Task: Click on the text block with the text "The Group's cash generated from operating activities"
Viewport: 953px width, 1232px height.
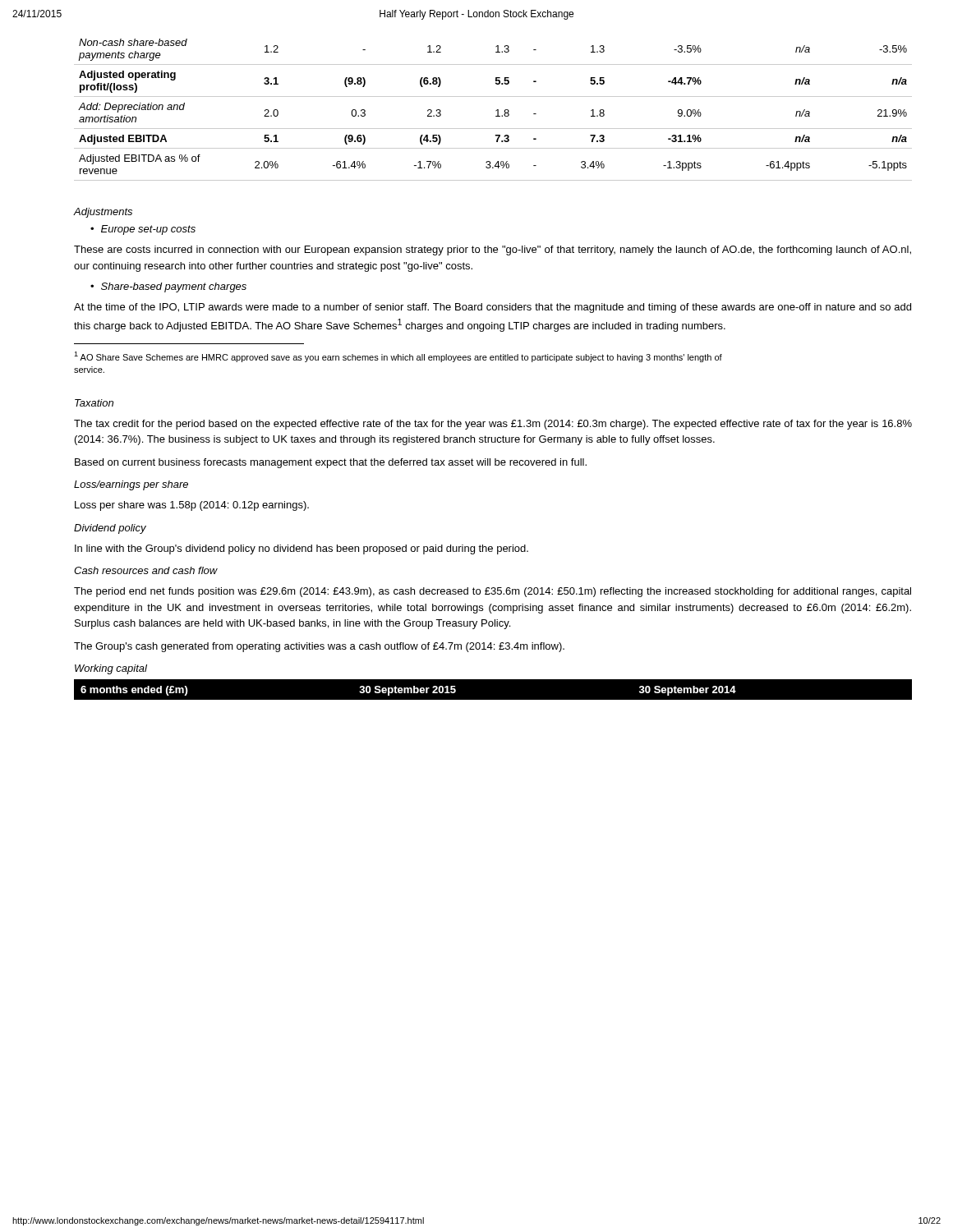Action: 320,646
